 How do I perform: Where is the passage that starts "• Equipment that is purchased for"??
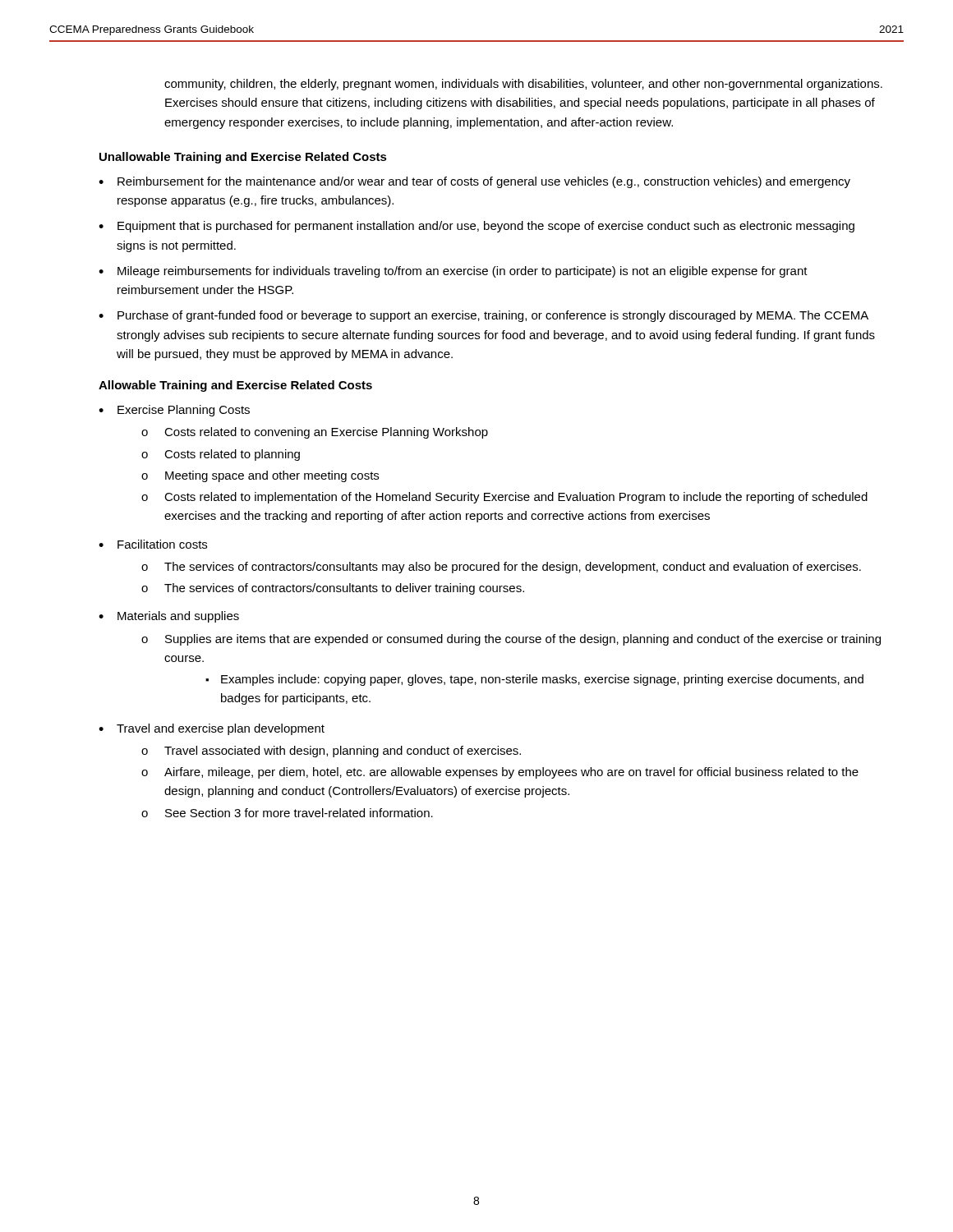click(493, 235)
